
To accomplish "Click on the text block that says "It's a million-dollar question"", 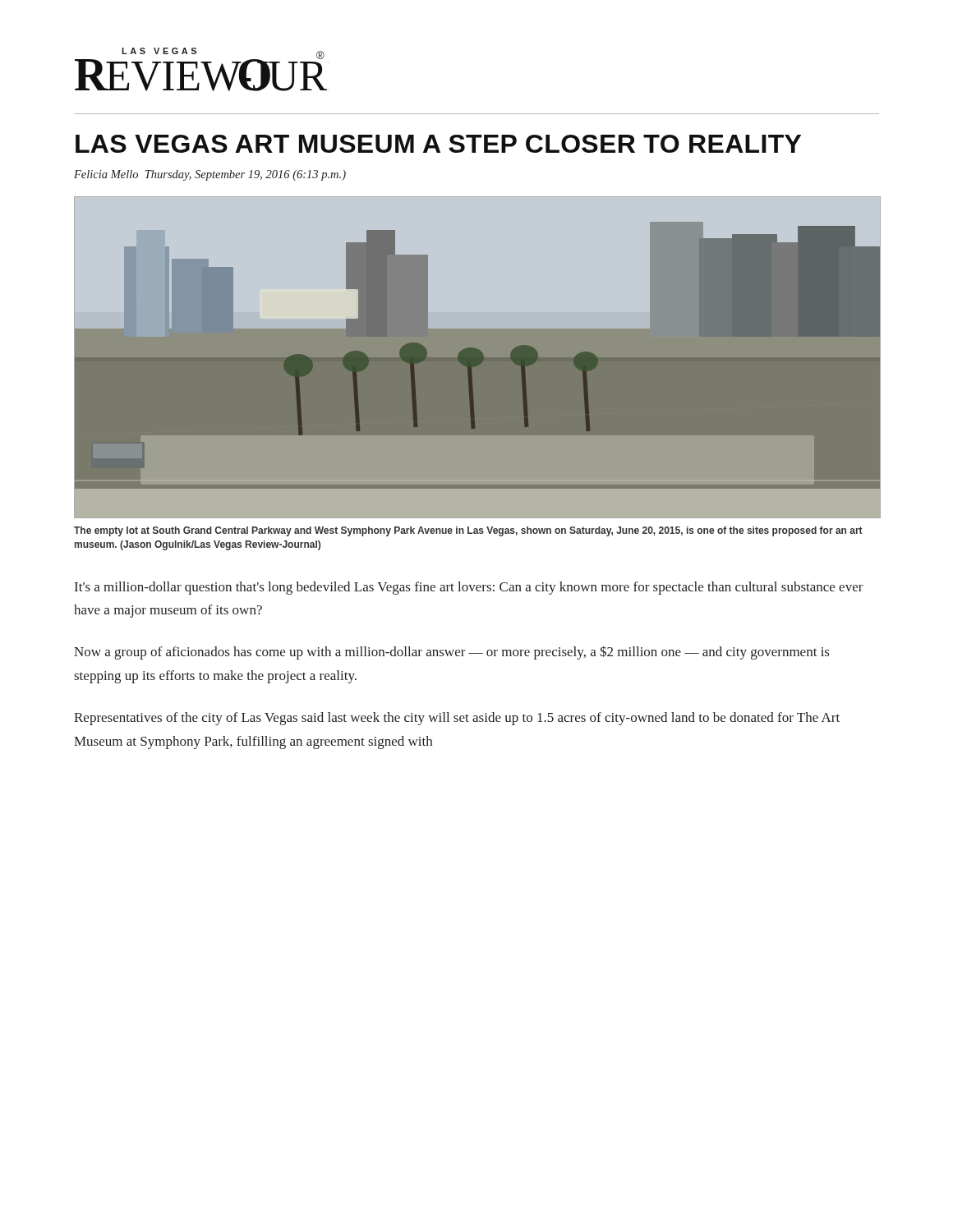I will point(468,598).
